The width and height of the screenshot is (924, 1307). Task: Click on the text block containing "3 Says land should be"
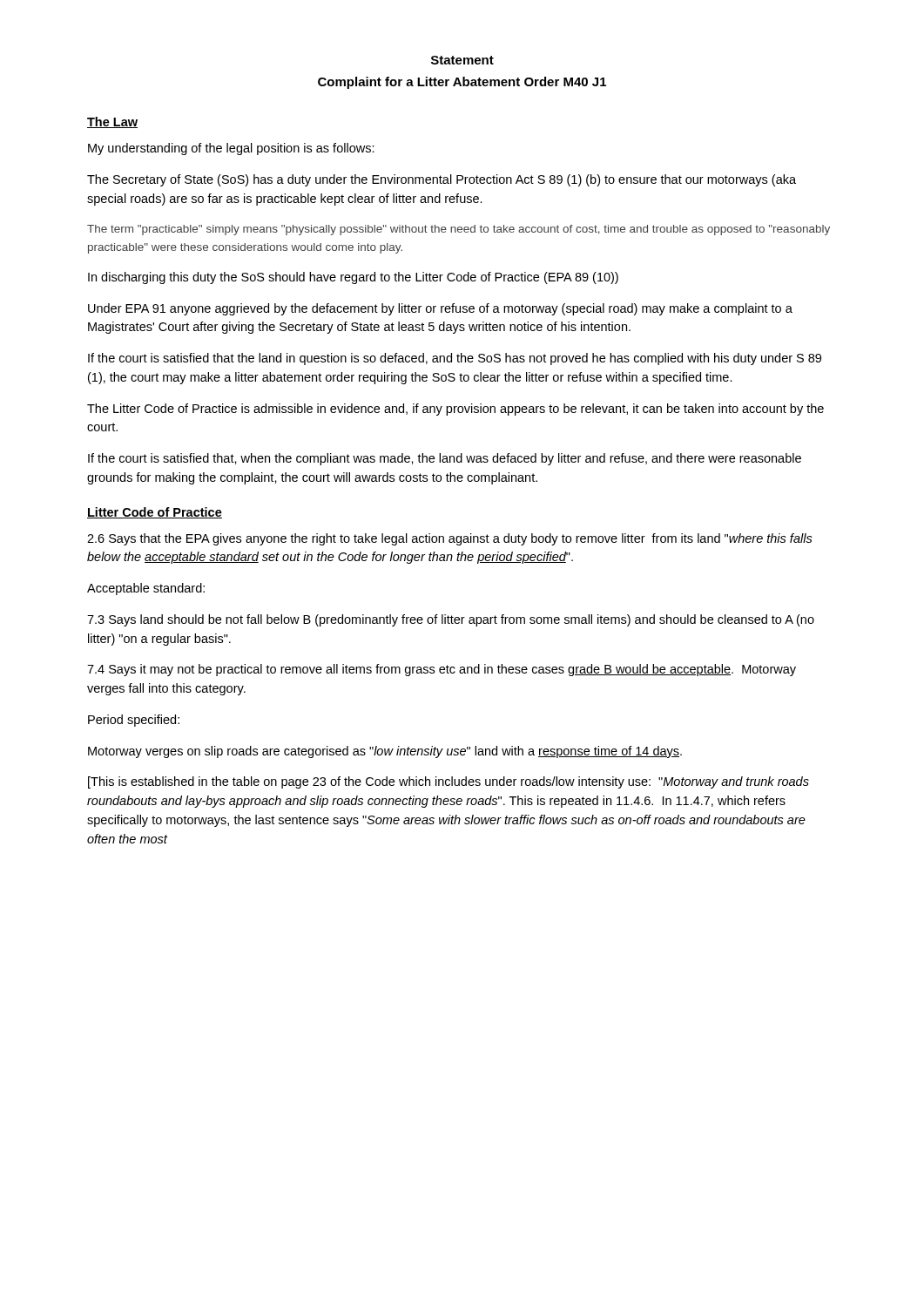click(x=451, y=629)
